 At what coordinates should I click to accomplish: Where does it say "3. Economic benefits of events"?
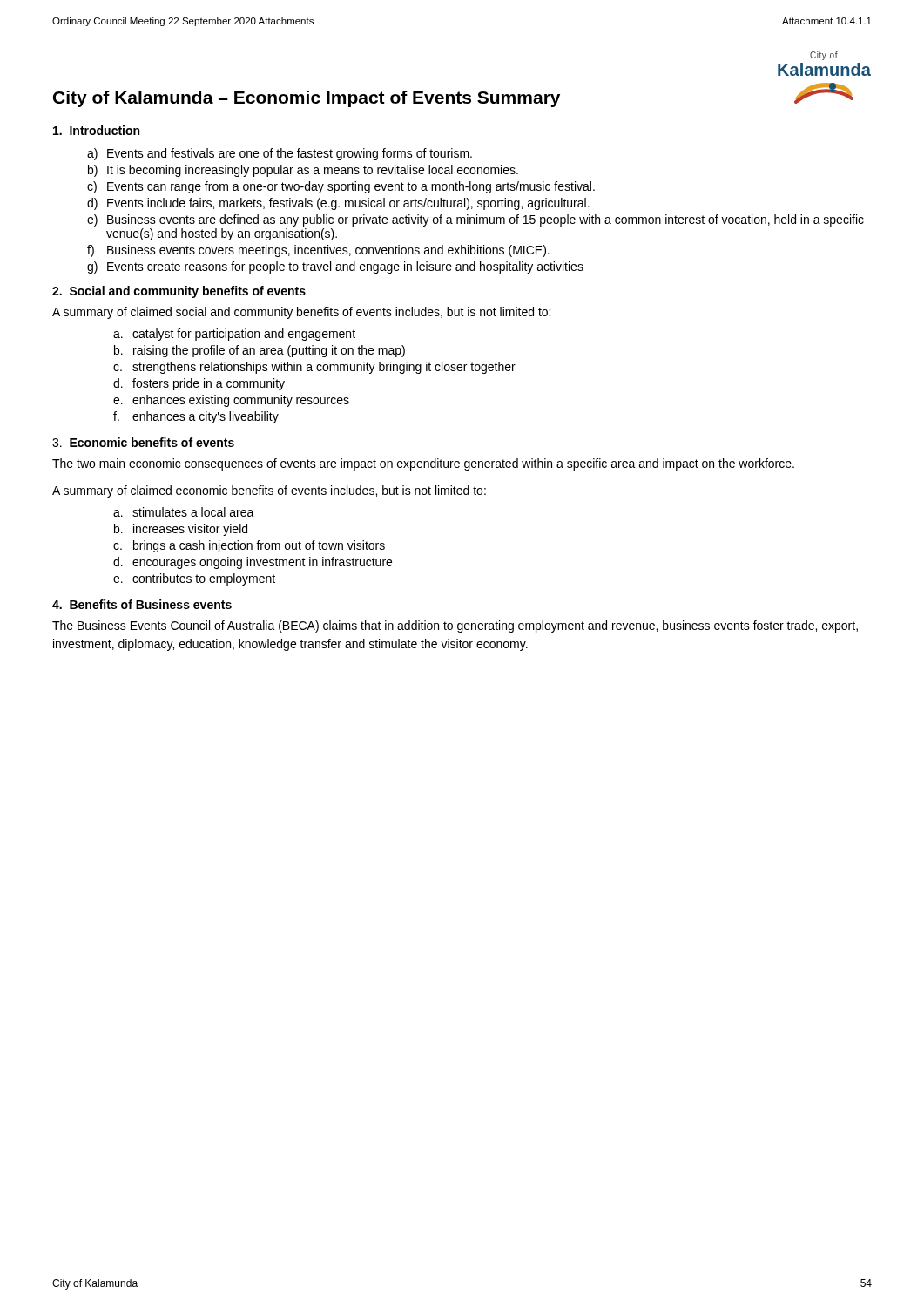pyautogui.click(x=143, y=442)
